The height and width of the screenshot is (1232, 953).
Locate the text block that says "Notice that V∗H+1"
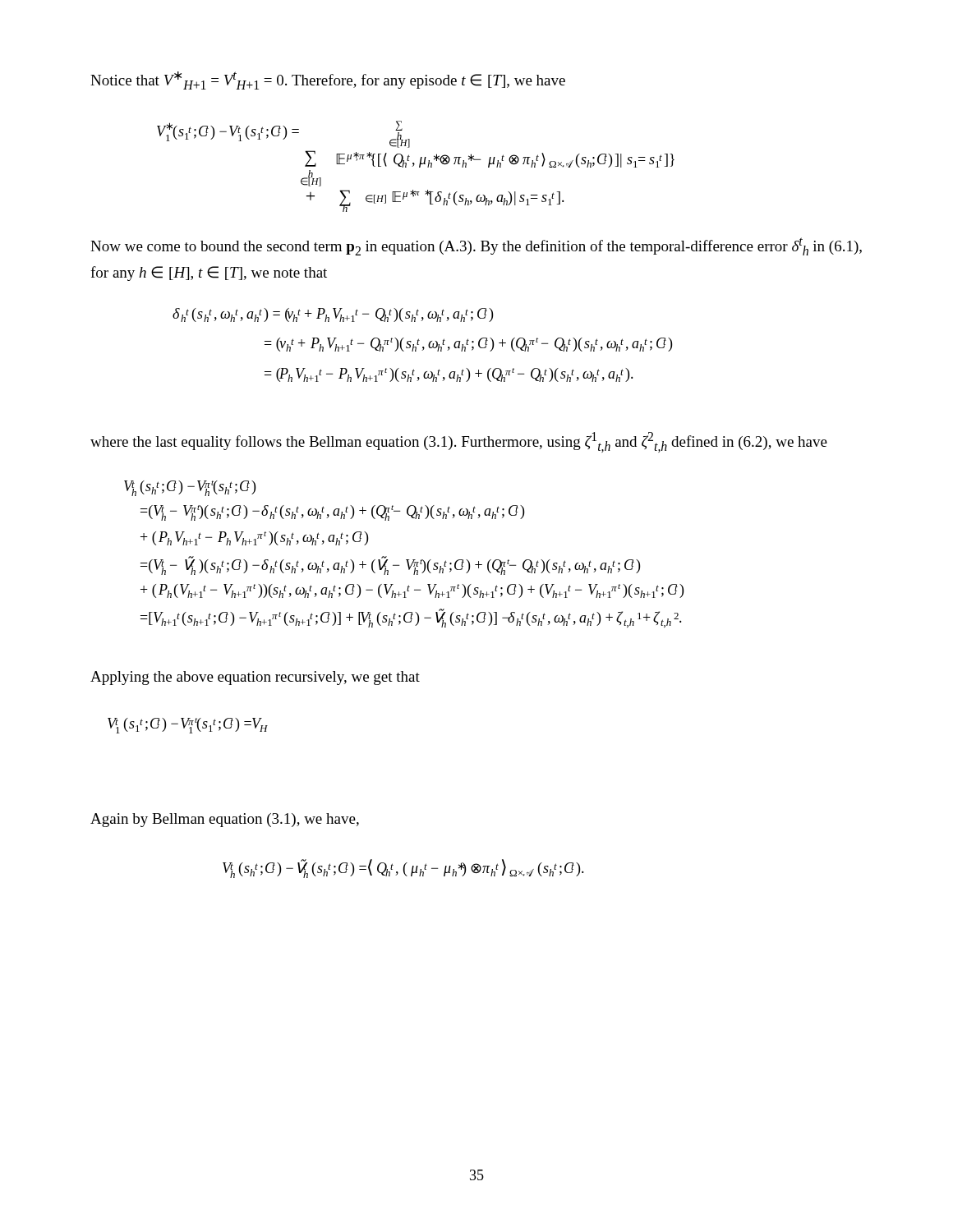pos(328,80)
